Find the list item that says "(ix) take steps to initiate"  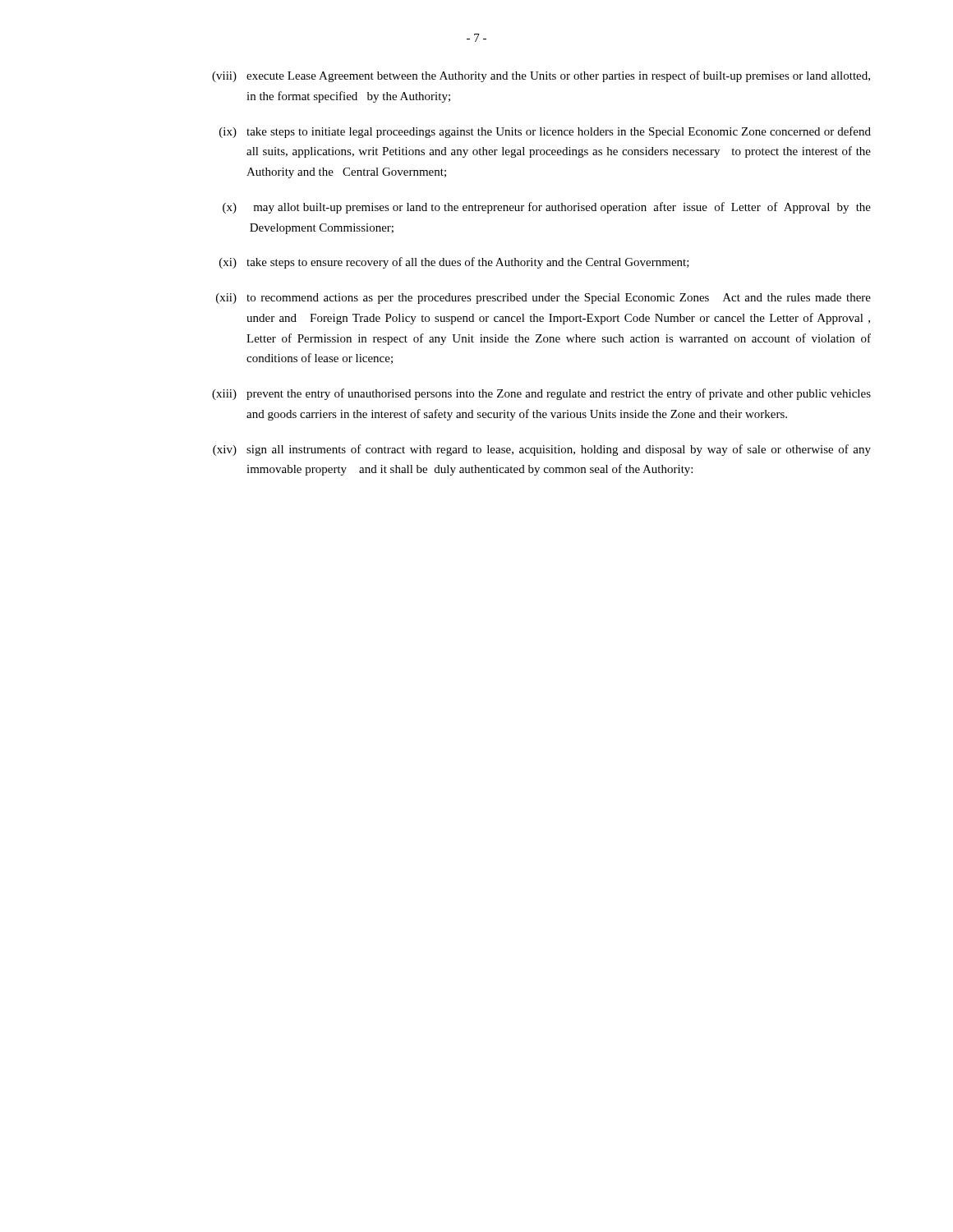click(x=526, y=152)
